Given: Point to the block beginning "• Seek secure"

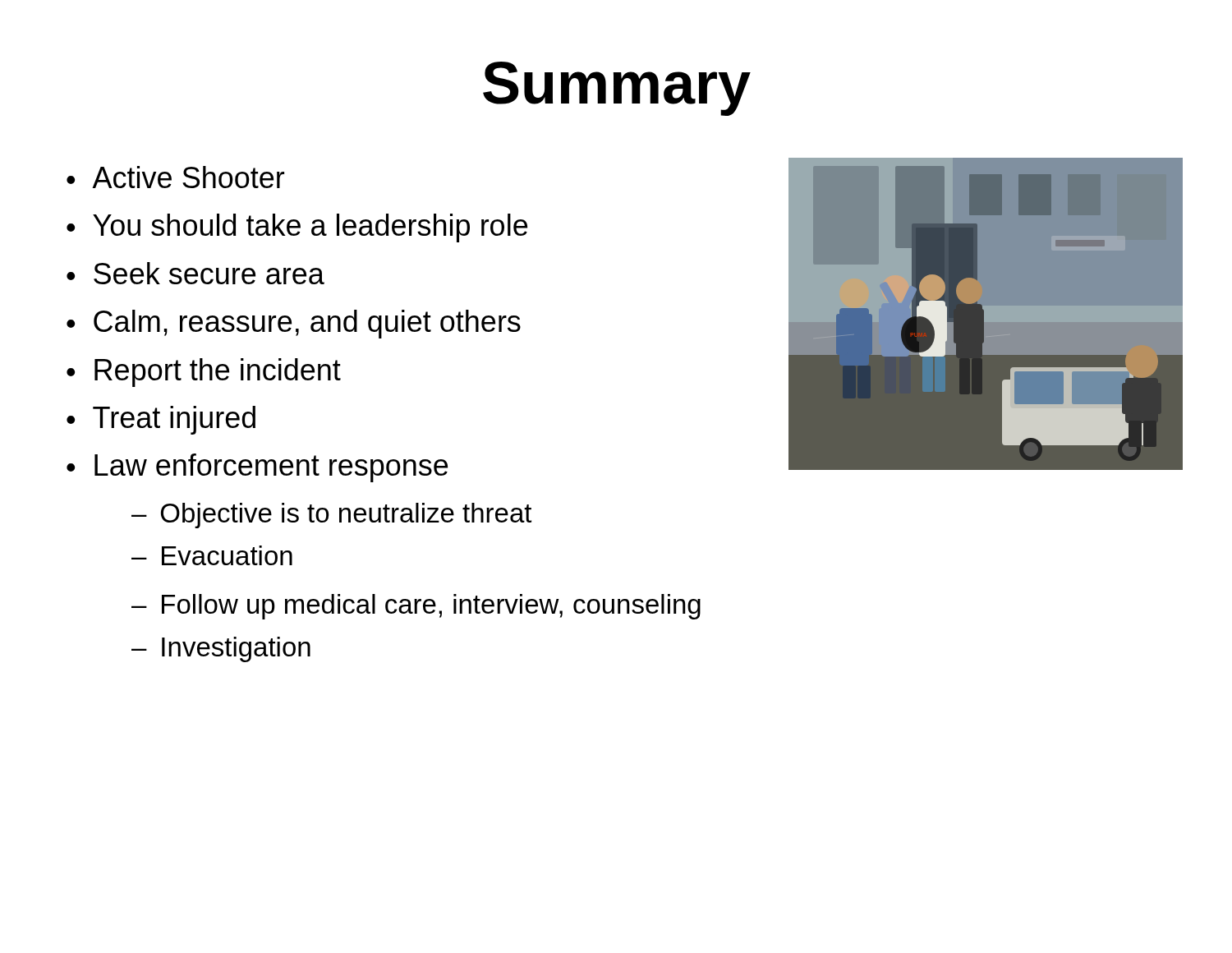Looking at the screenshot, I should pyautogui.click(x=195, y=275).
